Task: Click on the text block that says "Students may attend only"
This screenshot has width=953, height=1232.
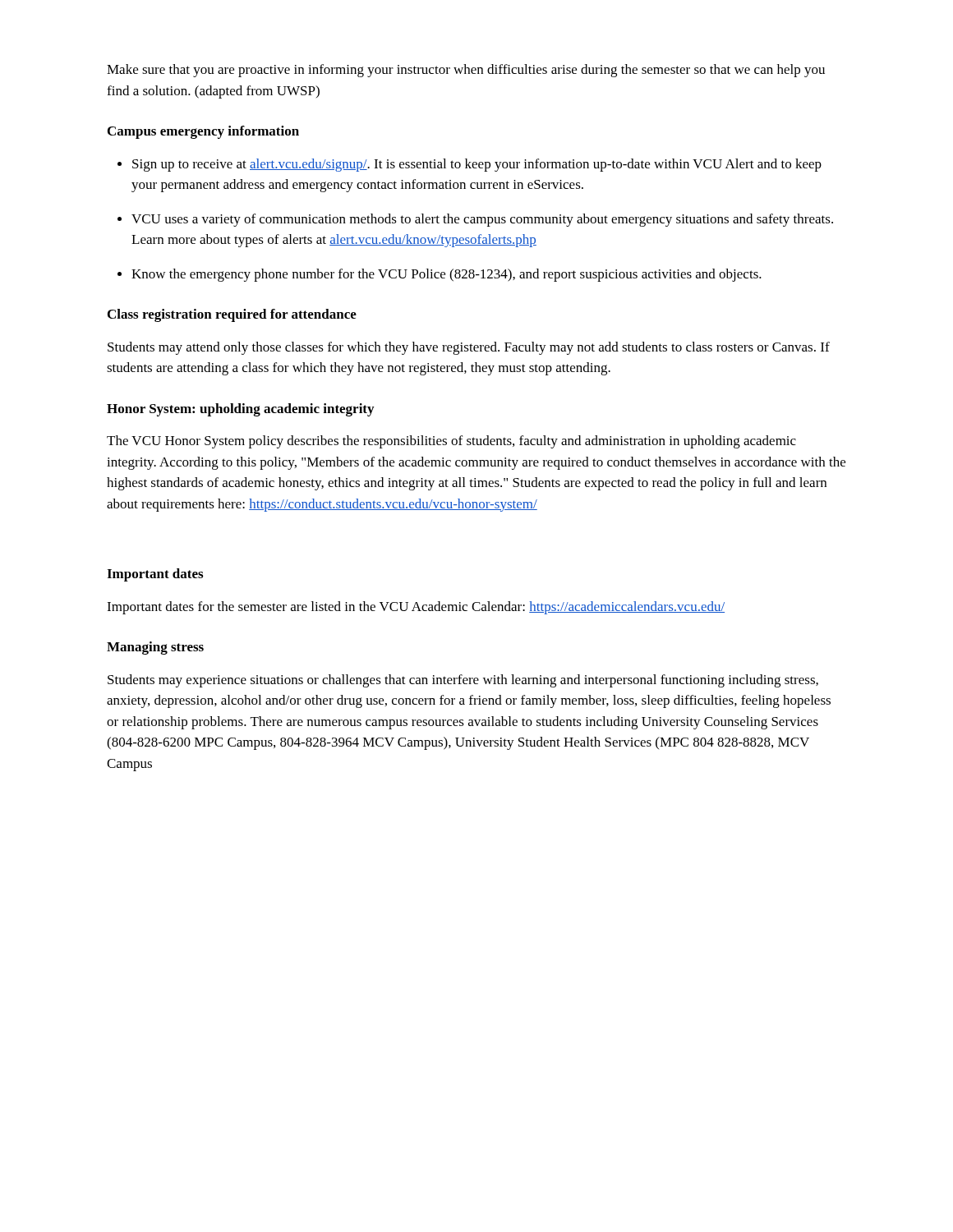Action: tap(476, 357)
